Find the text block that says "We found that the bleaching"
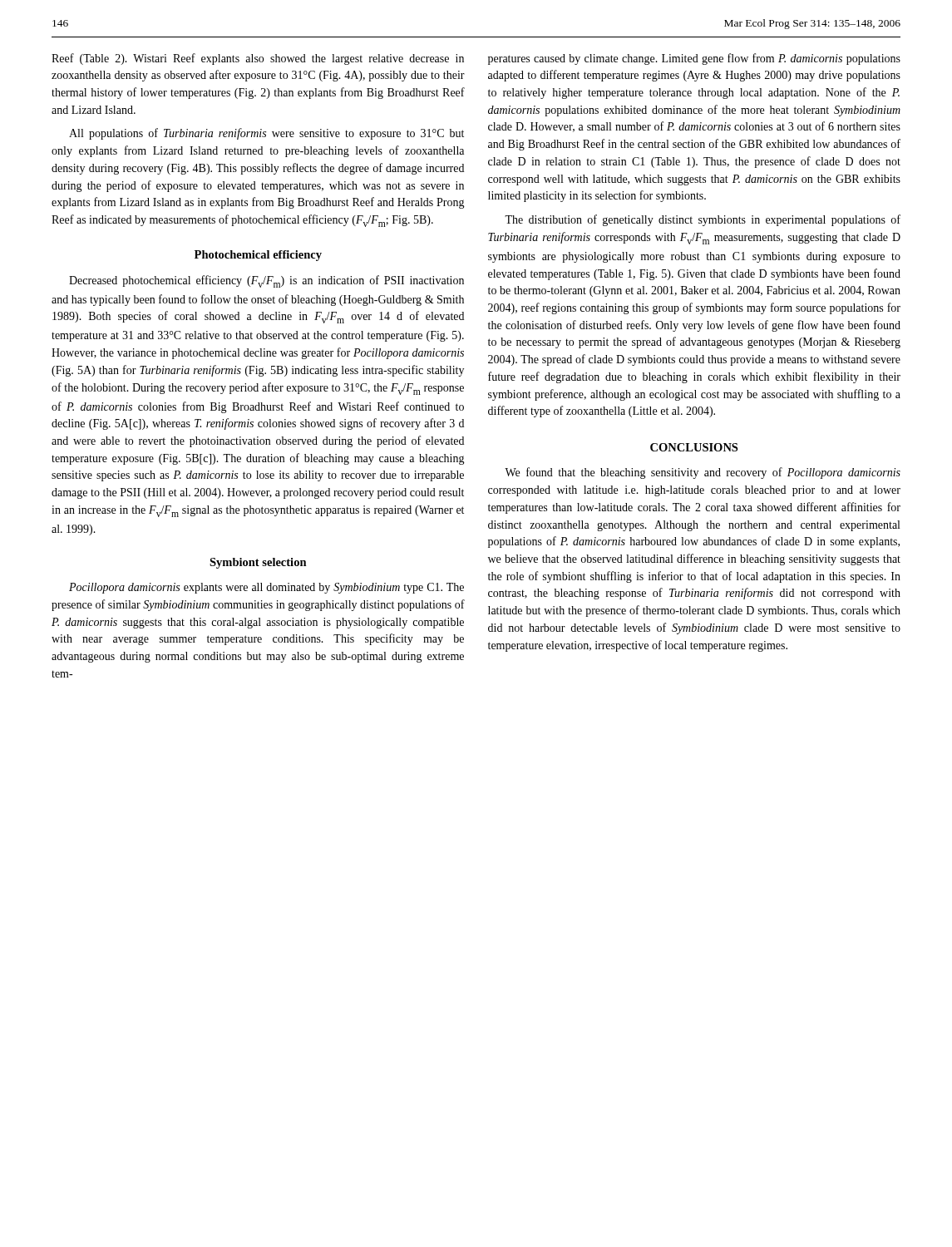 (x=694, y=560)
